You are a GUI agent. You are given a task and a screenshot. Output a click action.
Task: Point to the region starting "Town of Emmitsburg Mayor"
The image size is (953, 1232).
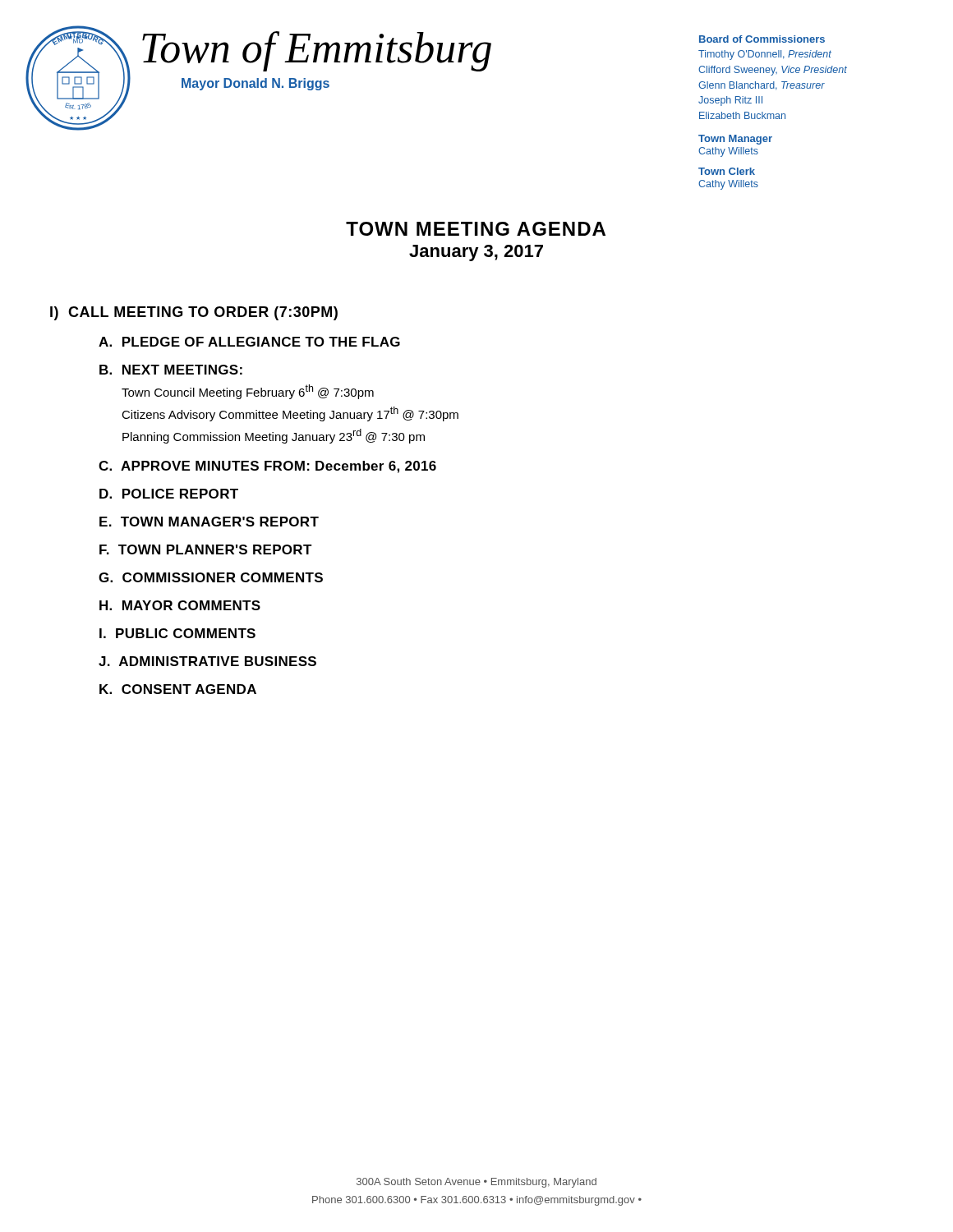337,58
